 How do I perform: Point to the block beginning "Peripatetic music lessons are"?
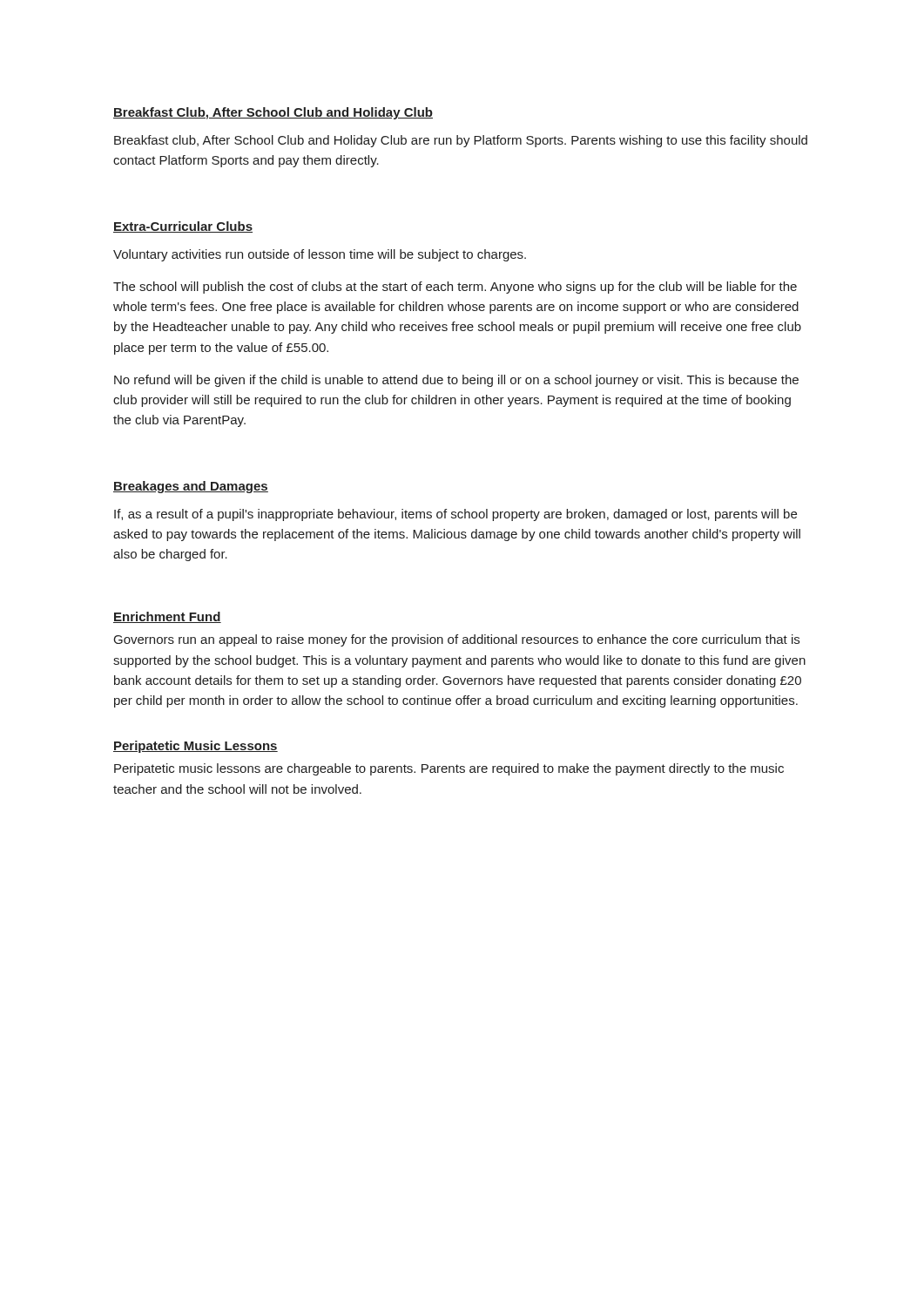point(462,779)
